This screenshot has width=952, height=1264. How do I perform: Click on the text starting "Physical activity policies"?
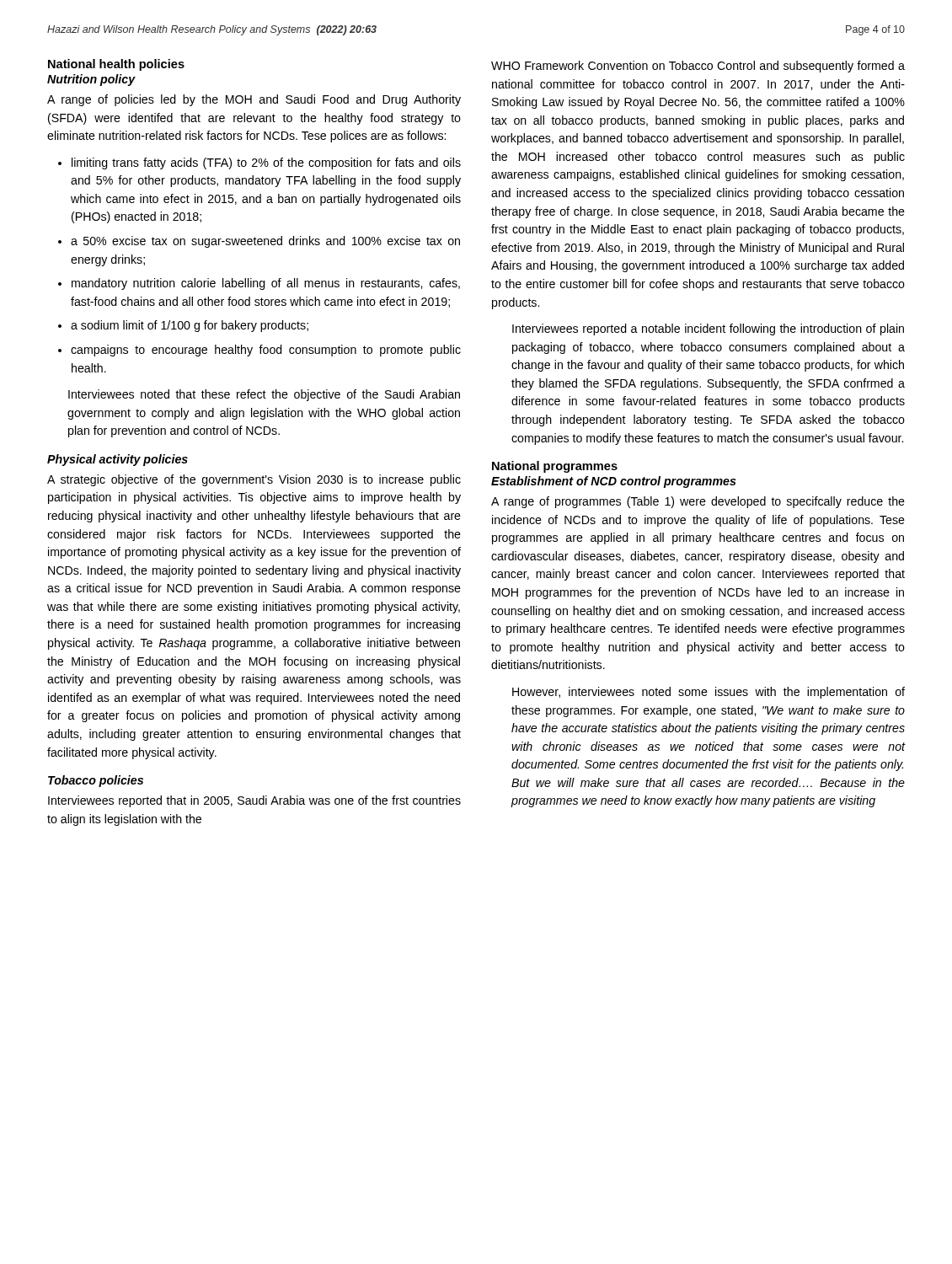[x=118, y=459]
